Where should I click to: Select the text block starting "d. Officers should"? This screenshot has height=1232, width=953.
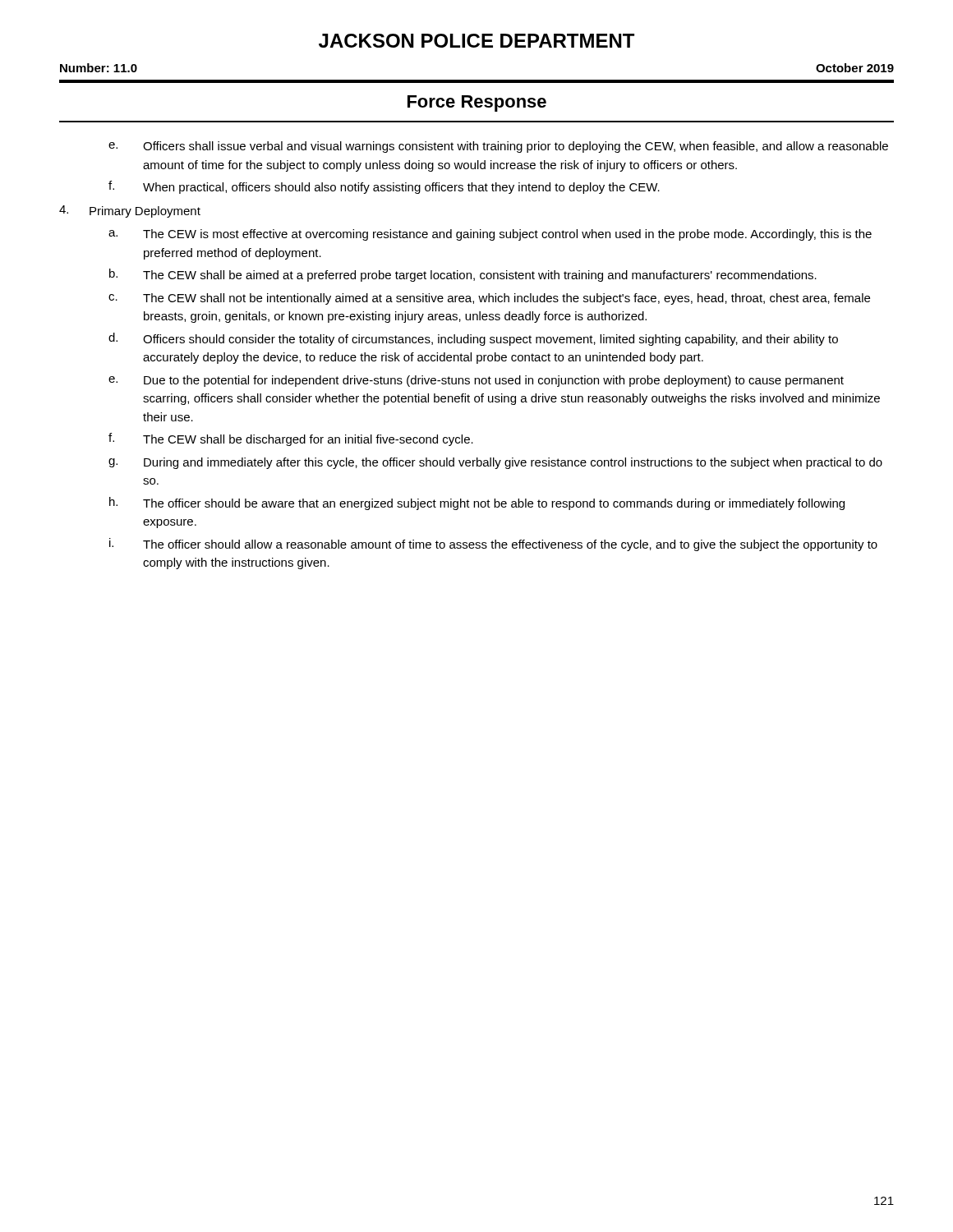click(x=501, y=348)
